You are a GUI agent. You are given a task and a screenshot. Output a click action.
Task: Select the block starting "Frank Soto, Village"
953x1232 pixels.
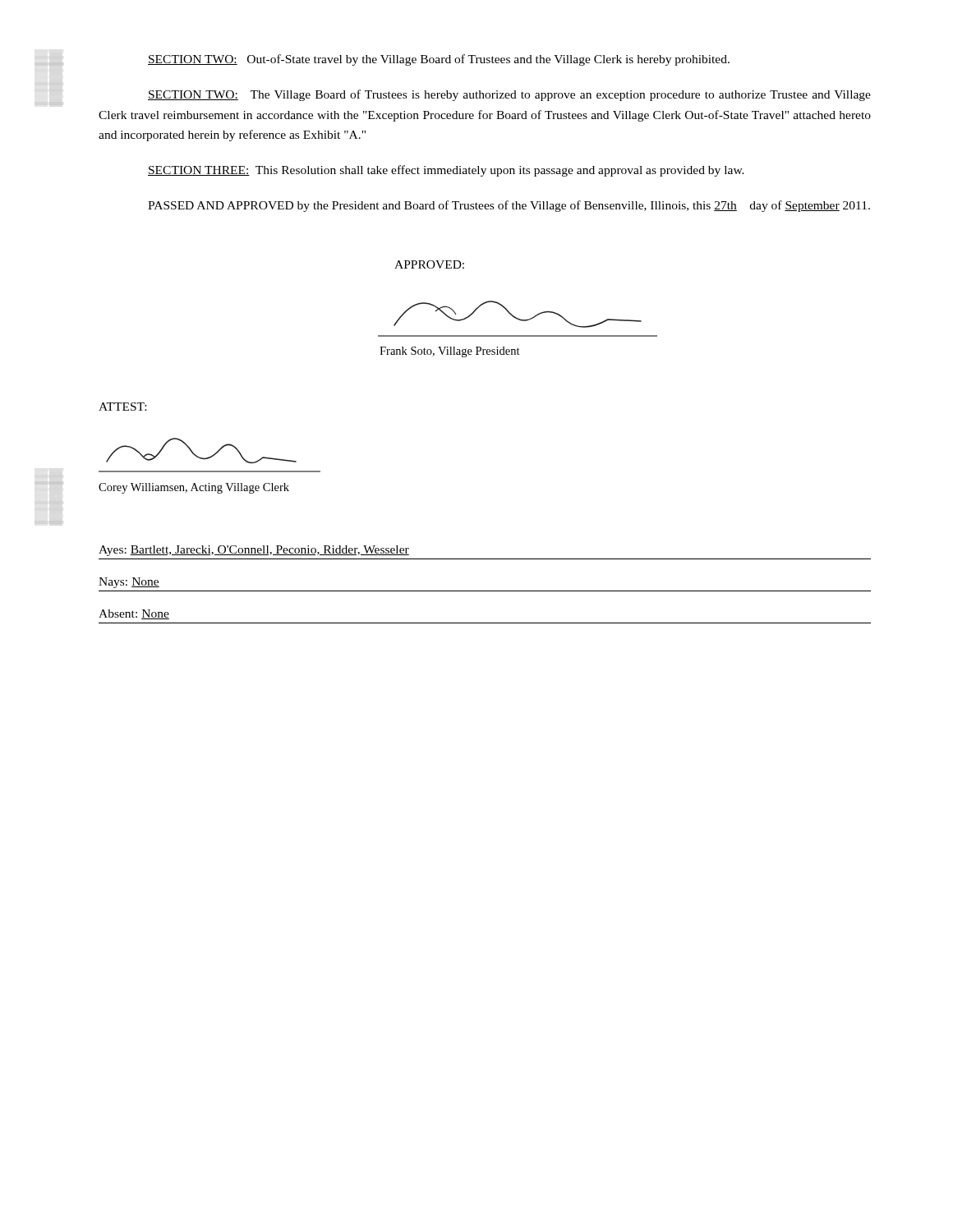point(450,351)
